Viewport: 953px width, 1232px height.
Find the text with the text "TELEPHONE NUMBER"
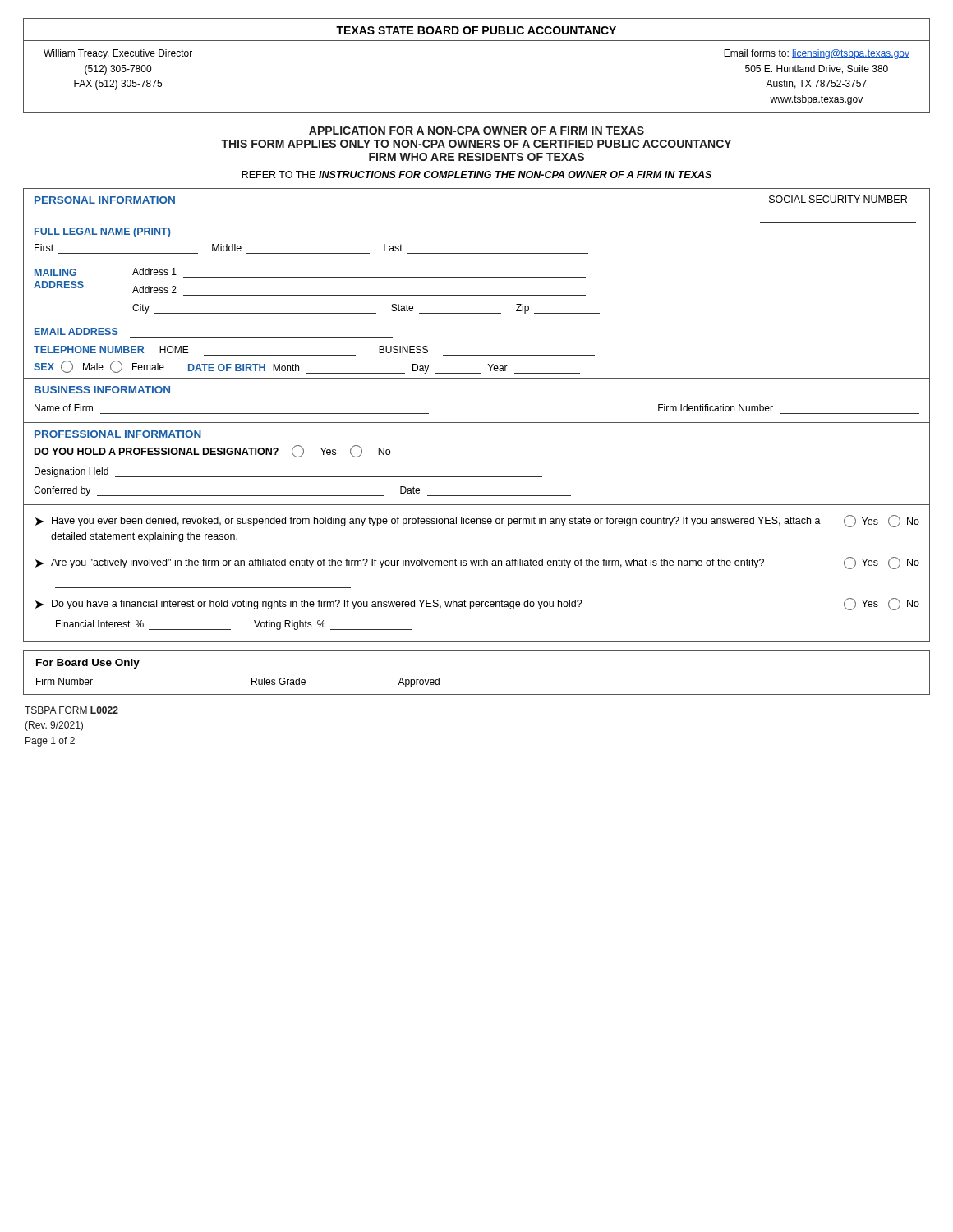89,350
